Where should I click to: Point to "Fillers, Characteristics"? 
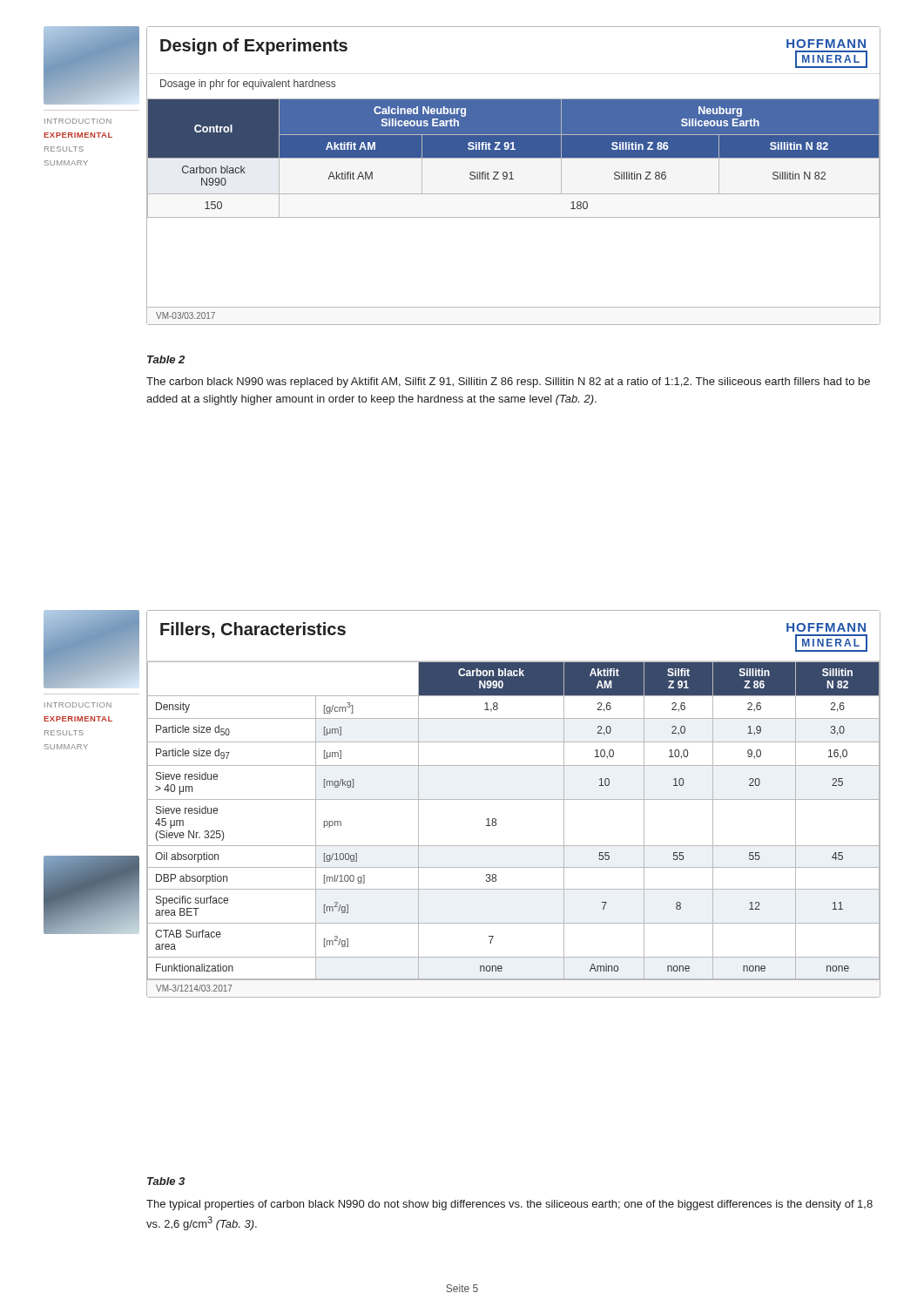tap(253, 629)
